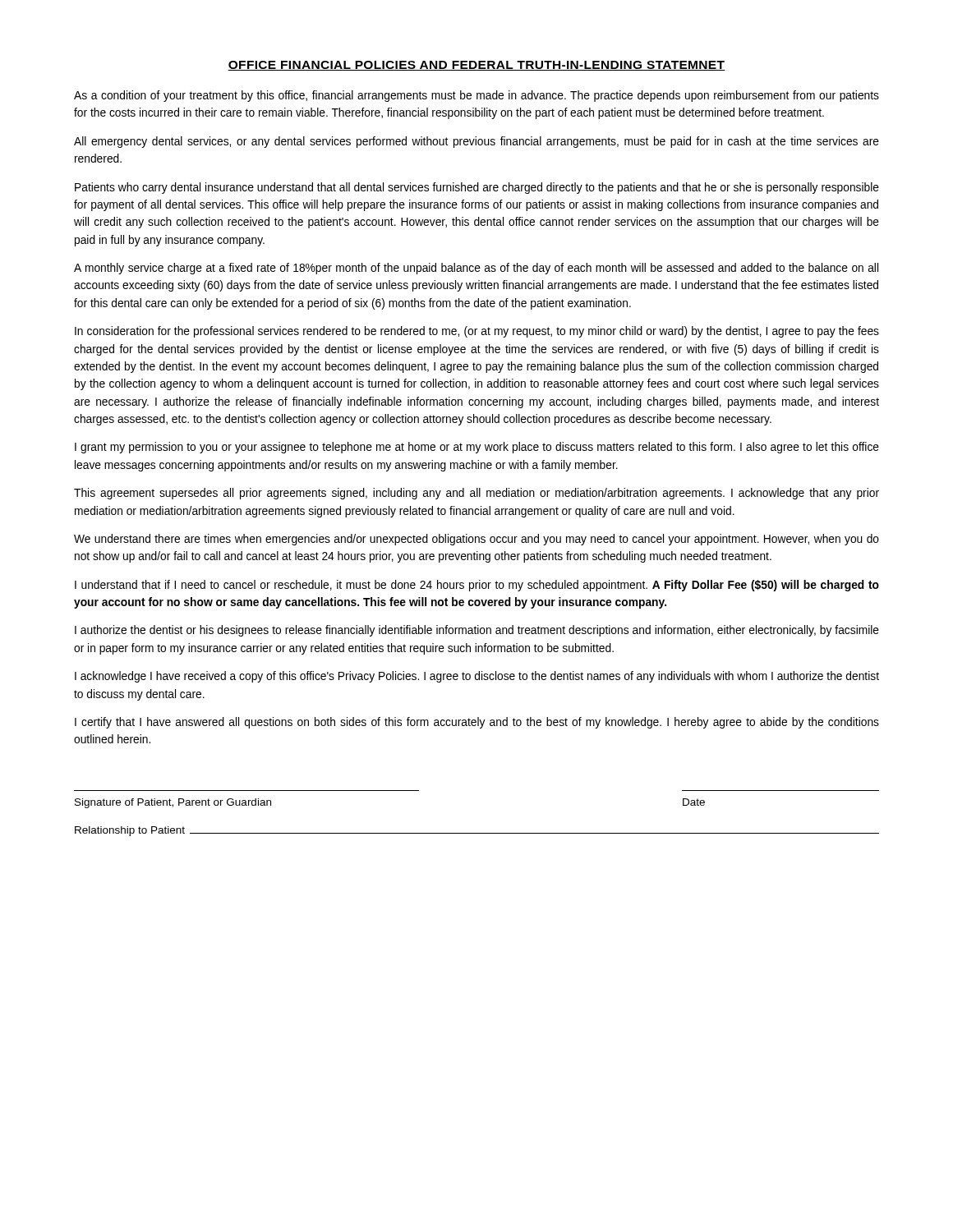The width and height of the screenshot is (953, 1232).
Task: Select the text block containing "In consideration for the"
Action: pos(476,375)
